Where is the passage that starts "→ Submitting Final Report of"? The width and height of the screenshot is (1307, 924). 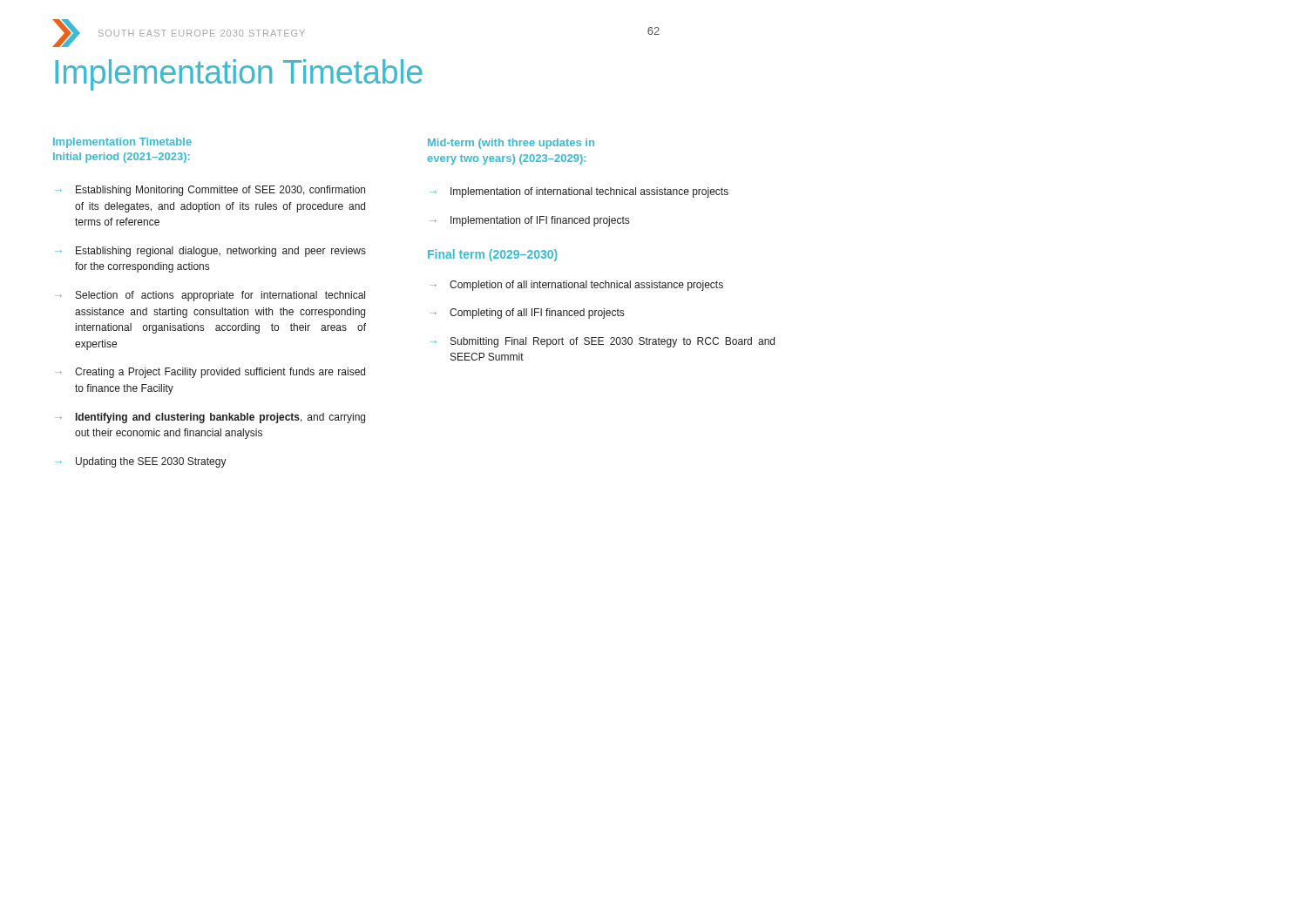[x=601, y=350]
